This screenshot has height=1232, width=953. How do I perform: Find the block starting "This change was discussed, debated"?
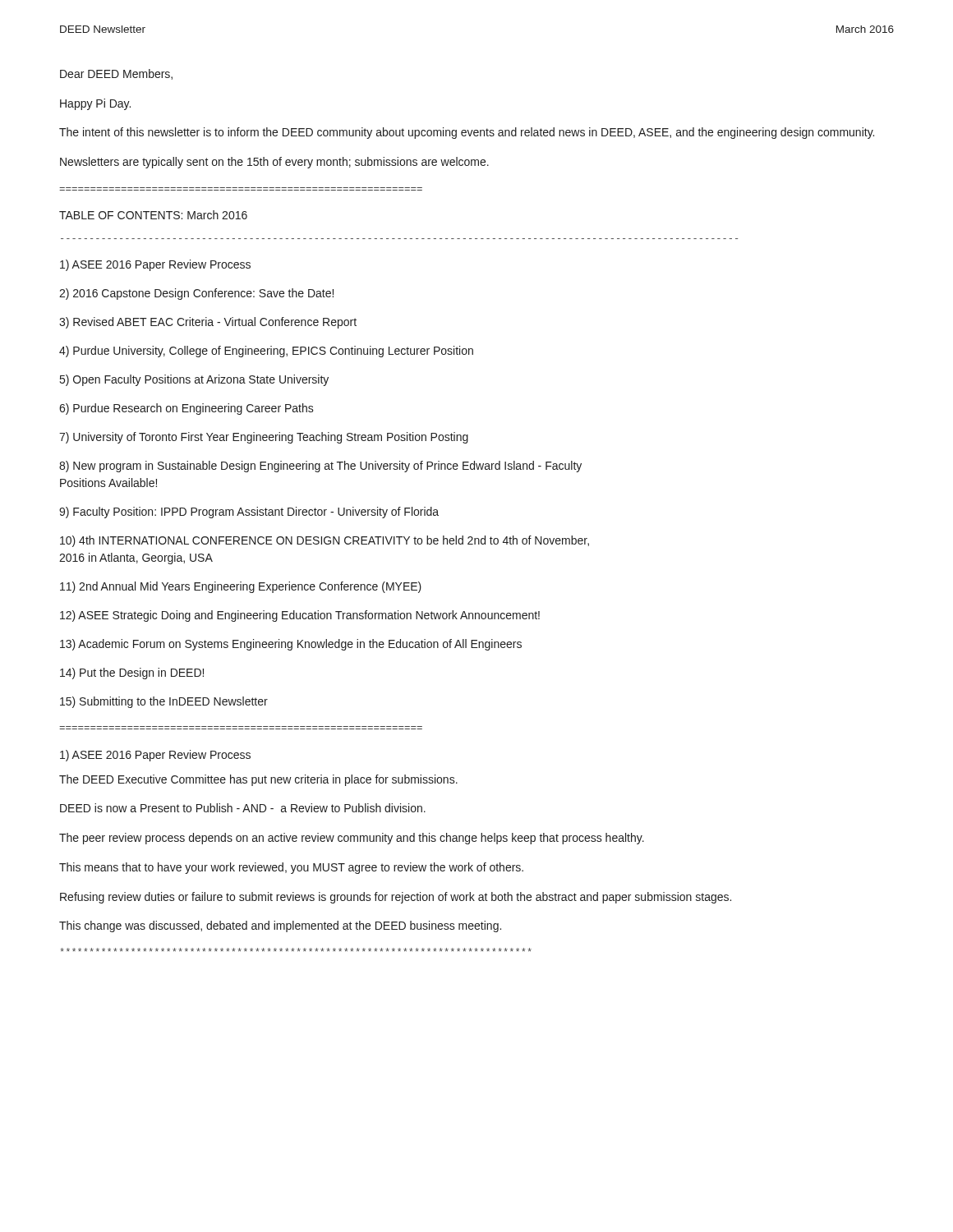point(281,926)
